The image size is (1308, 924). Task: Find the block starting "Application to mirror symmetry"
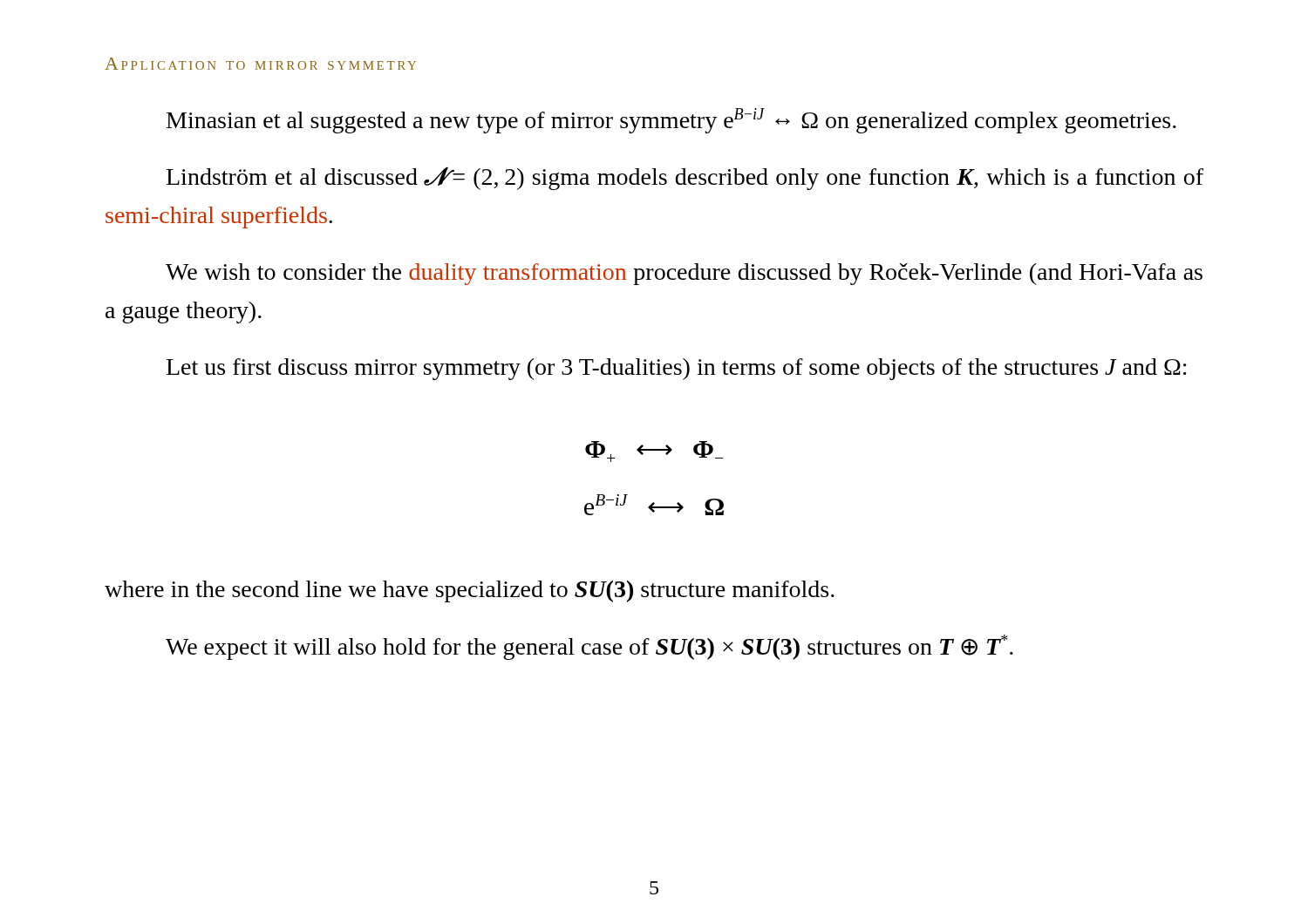(x=262, y=63)
